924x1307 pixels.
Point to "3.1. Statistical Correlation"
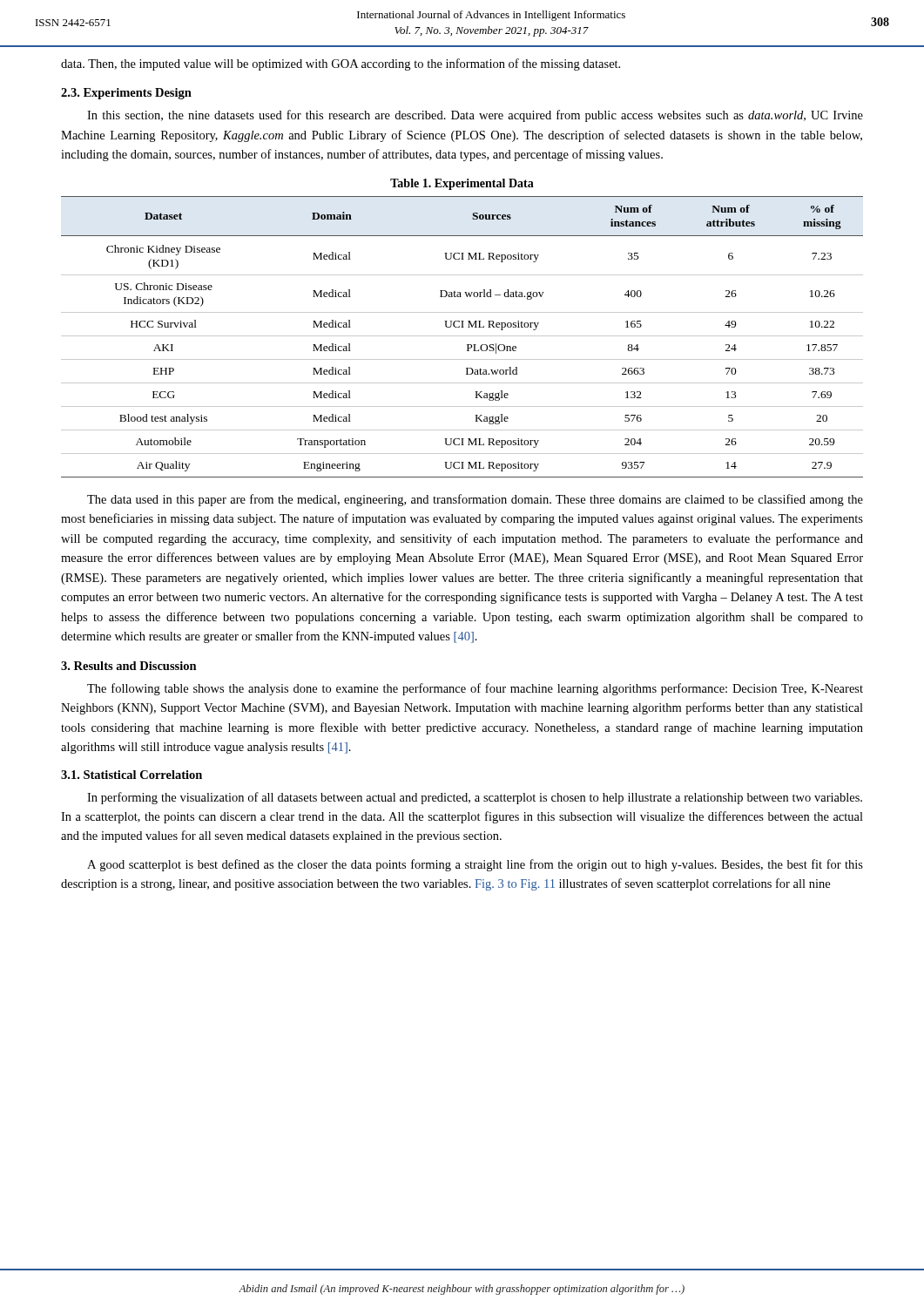tap(132, 774)
